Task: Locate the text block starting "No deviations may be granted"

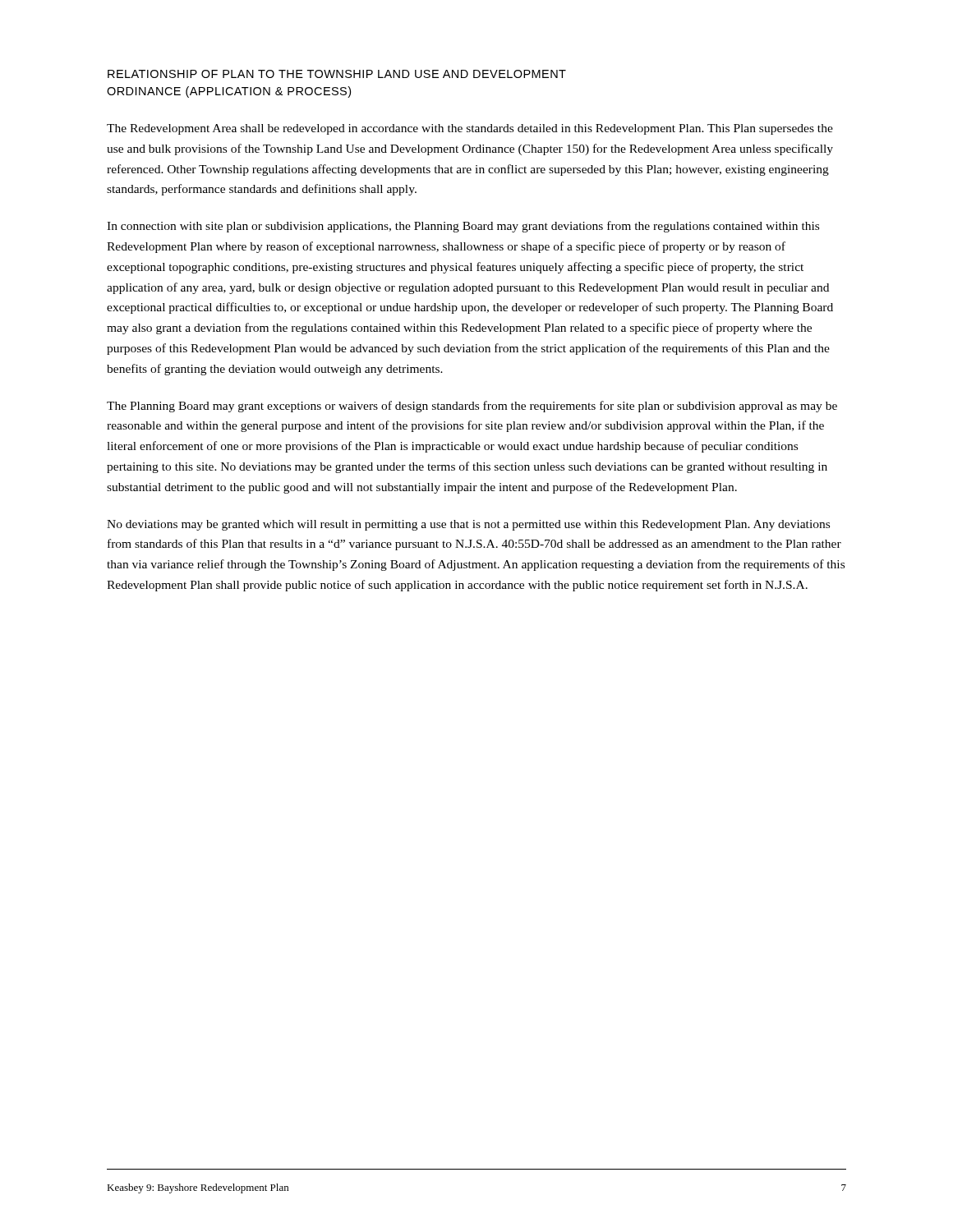Action: [476, 554]
